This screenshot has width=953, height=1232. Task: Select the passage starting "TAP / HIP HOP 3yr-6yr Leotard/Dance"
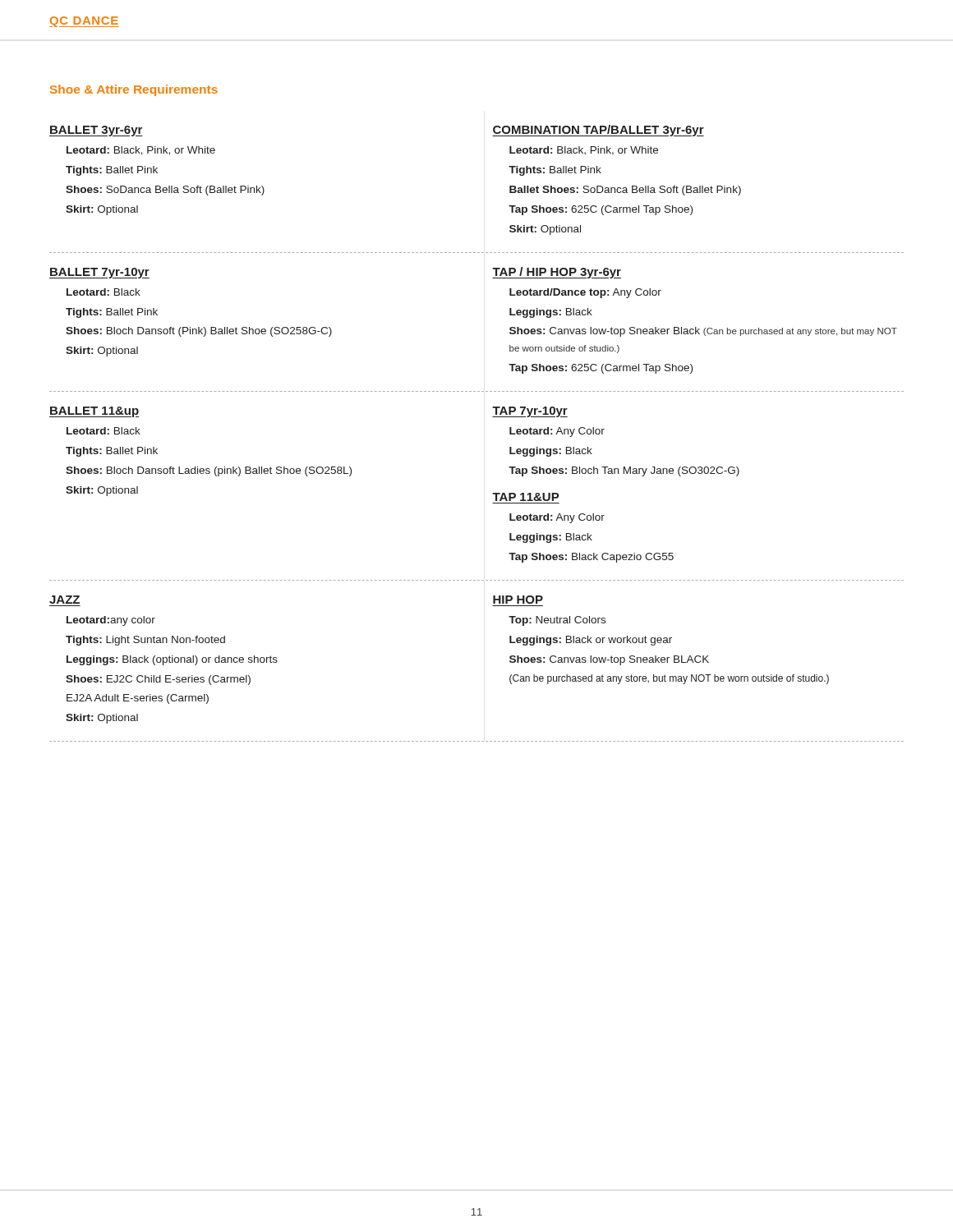(x=698, y=321)
